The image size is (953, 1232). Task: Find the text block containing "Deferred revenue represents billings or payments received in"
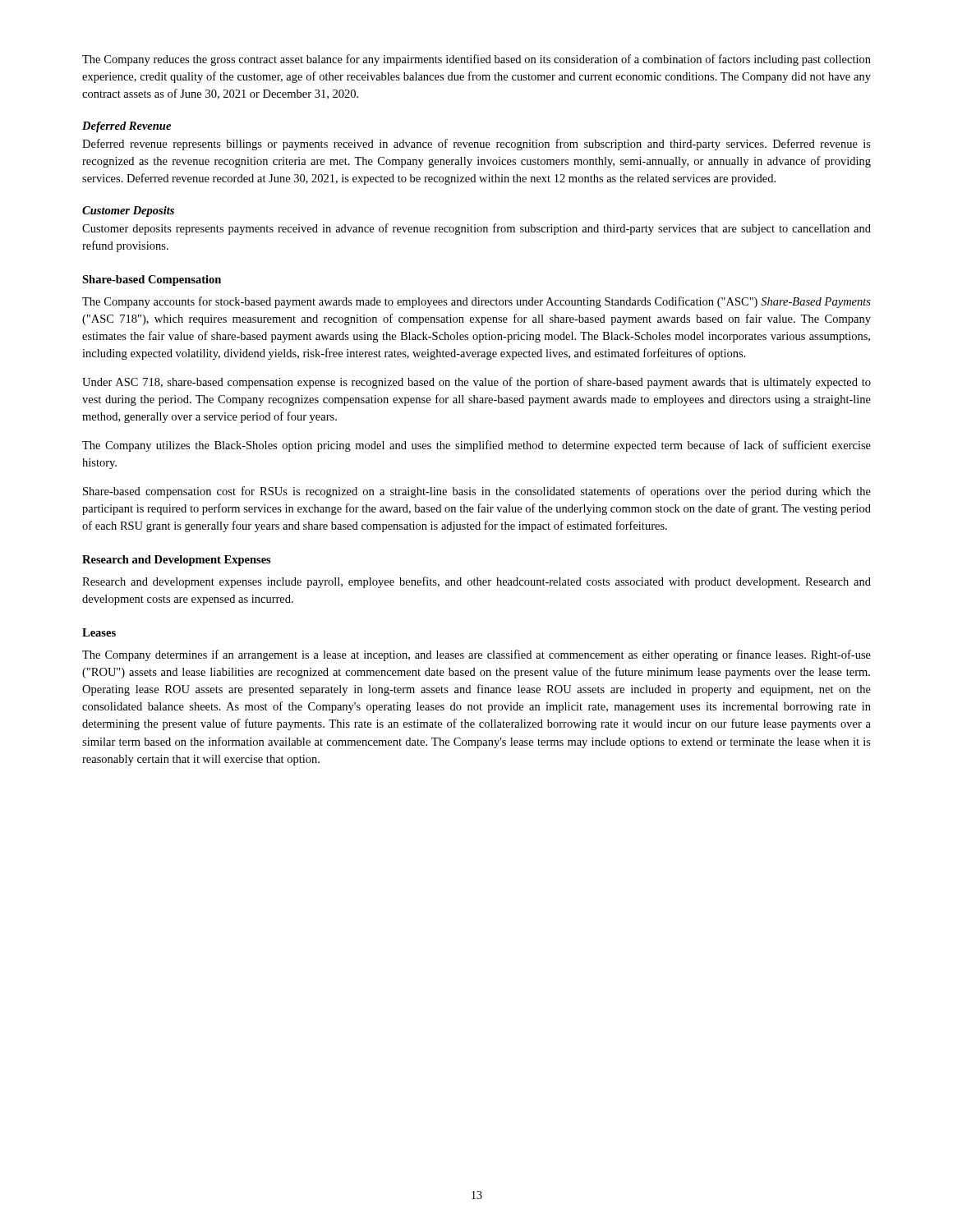476,161
